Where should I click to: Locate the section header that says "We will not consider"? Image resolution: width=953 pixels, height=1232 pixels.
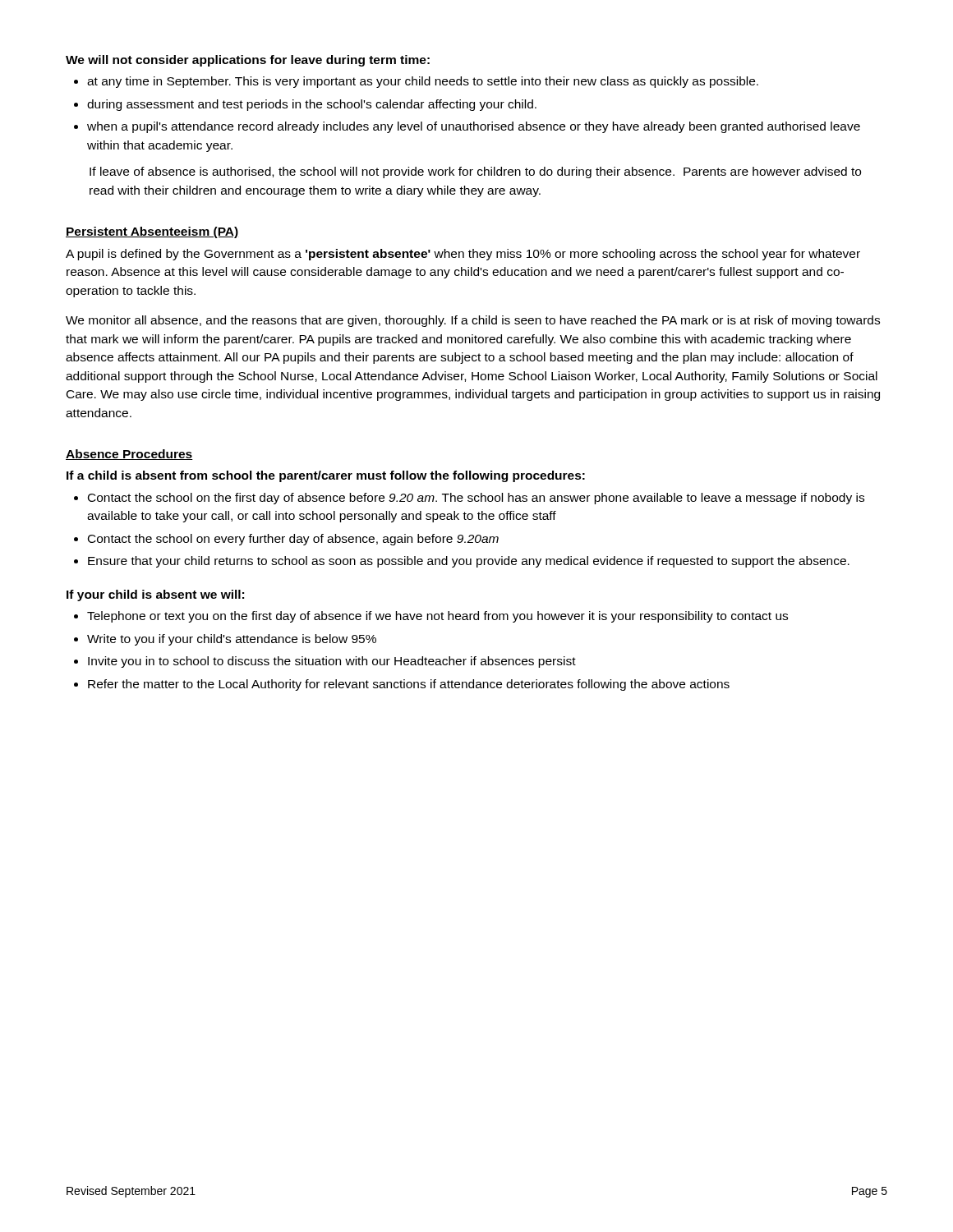(248, 60)
